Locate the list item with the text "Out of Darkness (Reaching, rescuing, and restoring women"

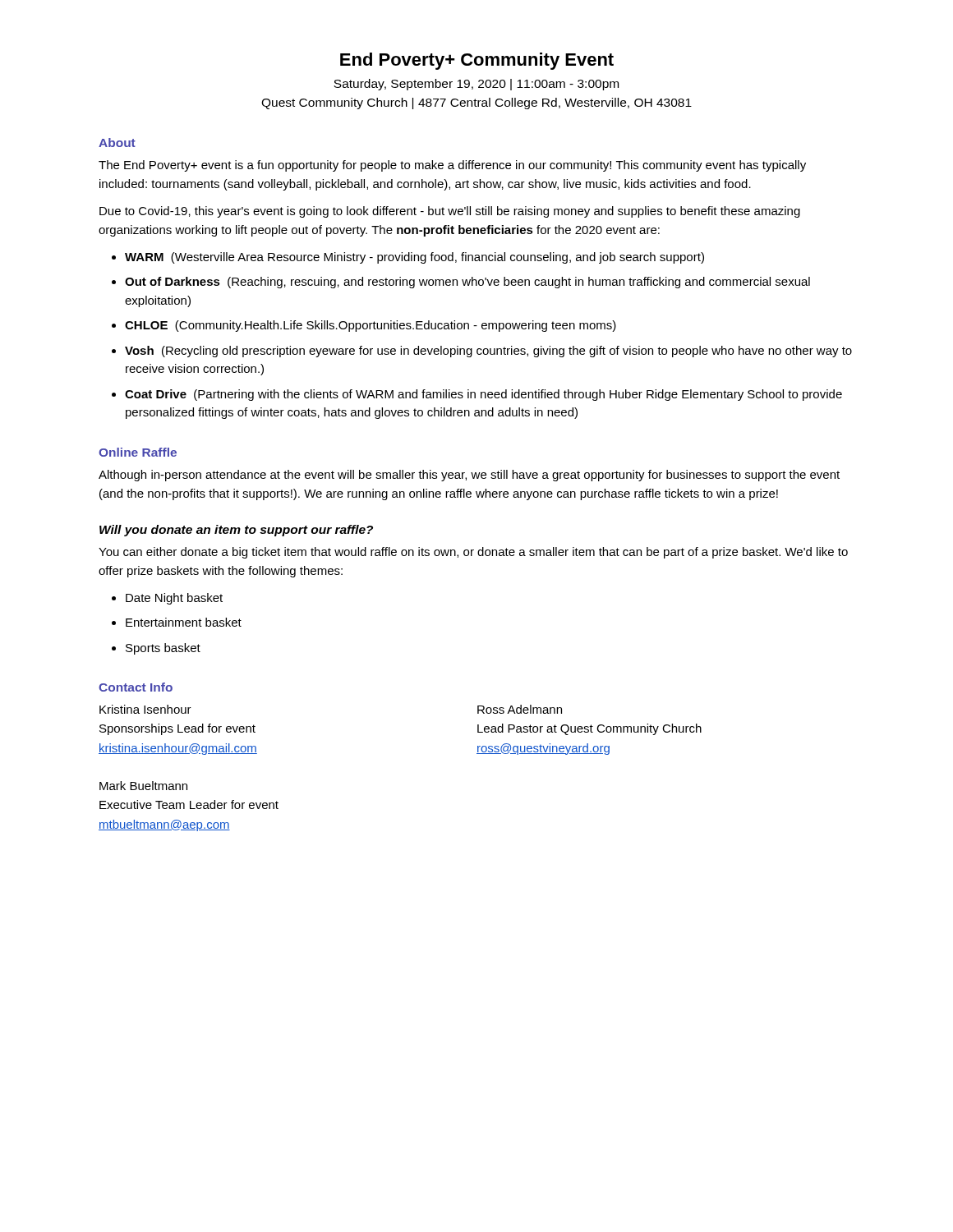[x=468, y=291]
